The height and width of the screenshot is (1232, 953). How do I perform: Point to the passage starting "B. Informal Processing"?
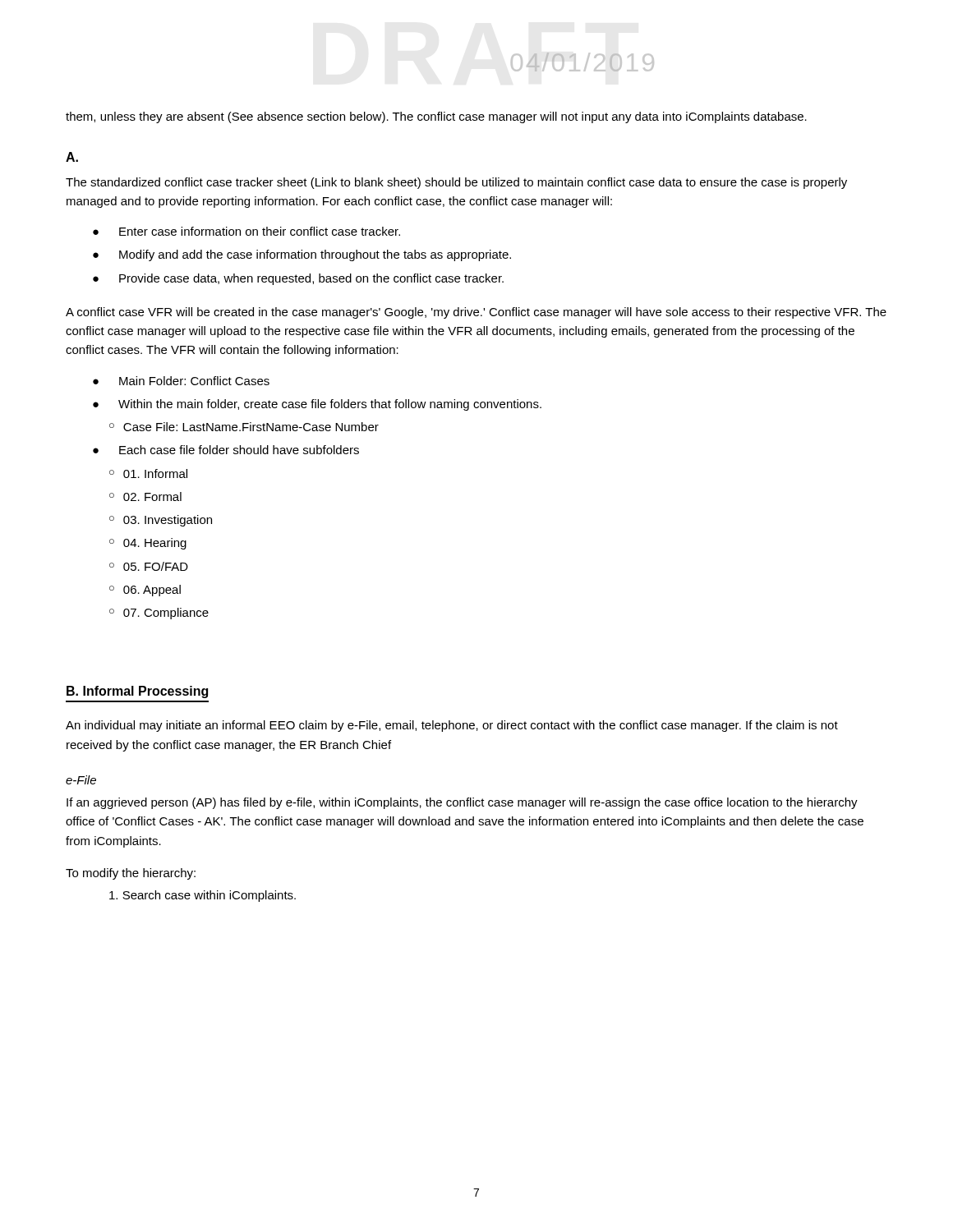tap(137, 694)
